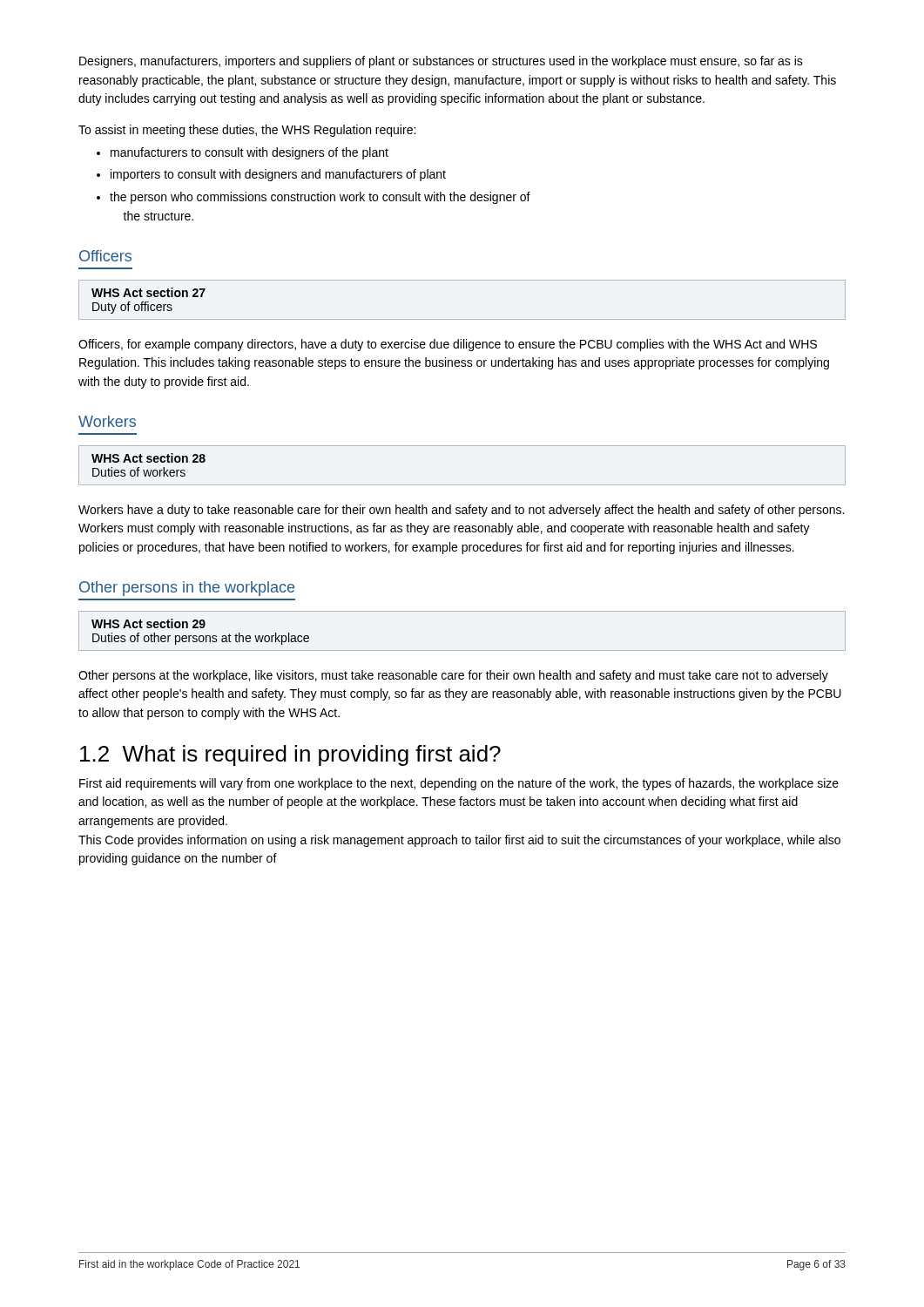
Task: Locate the block starting "the person who commissions construction work to consult"
Action: (x=320, y=206)
